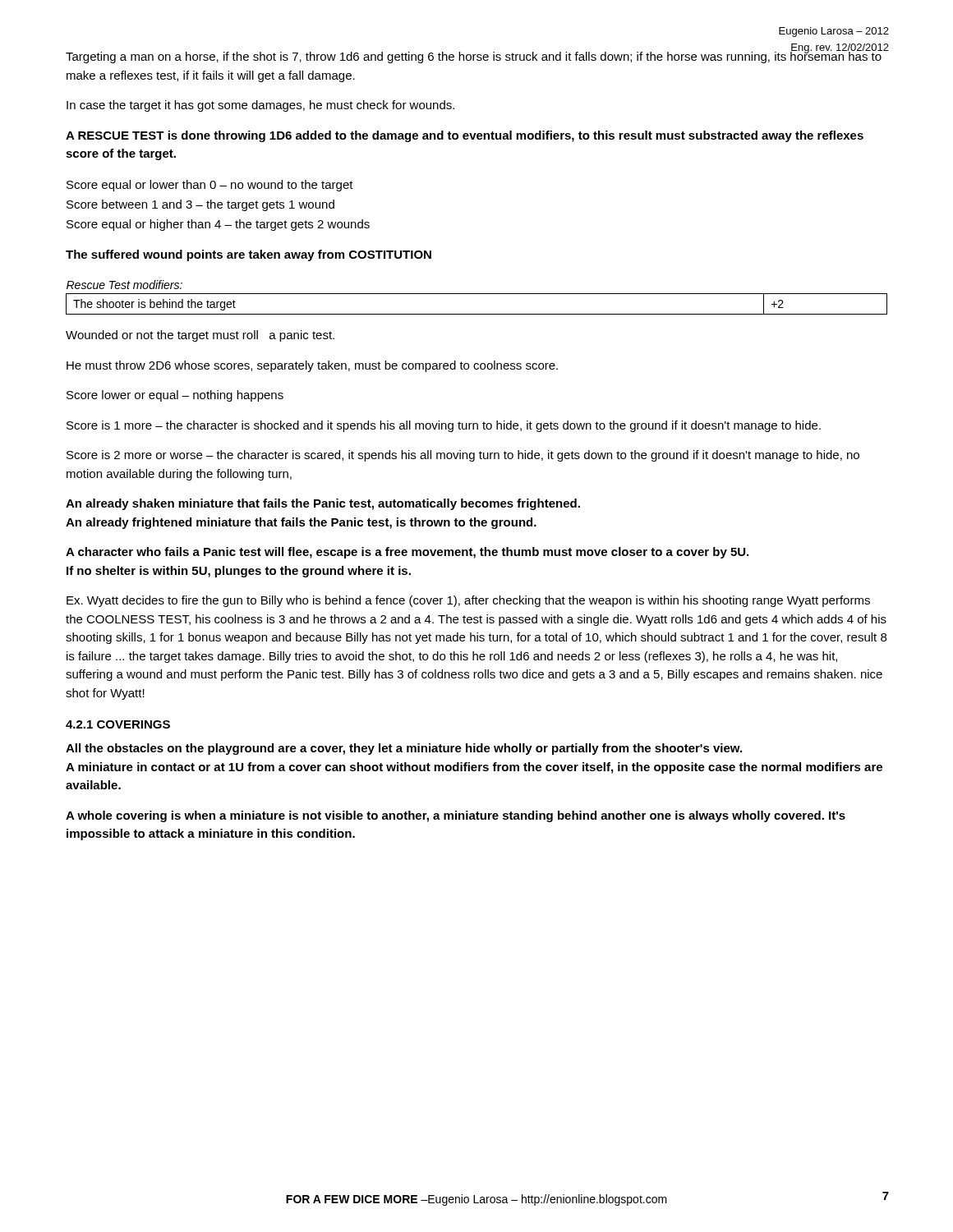The image size is (953, 1232).
Task: Find the text that reads "Score lower or equal – nothing happens"
Action: coord(175,395)
